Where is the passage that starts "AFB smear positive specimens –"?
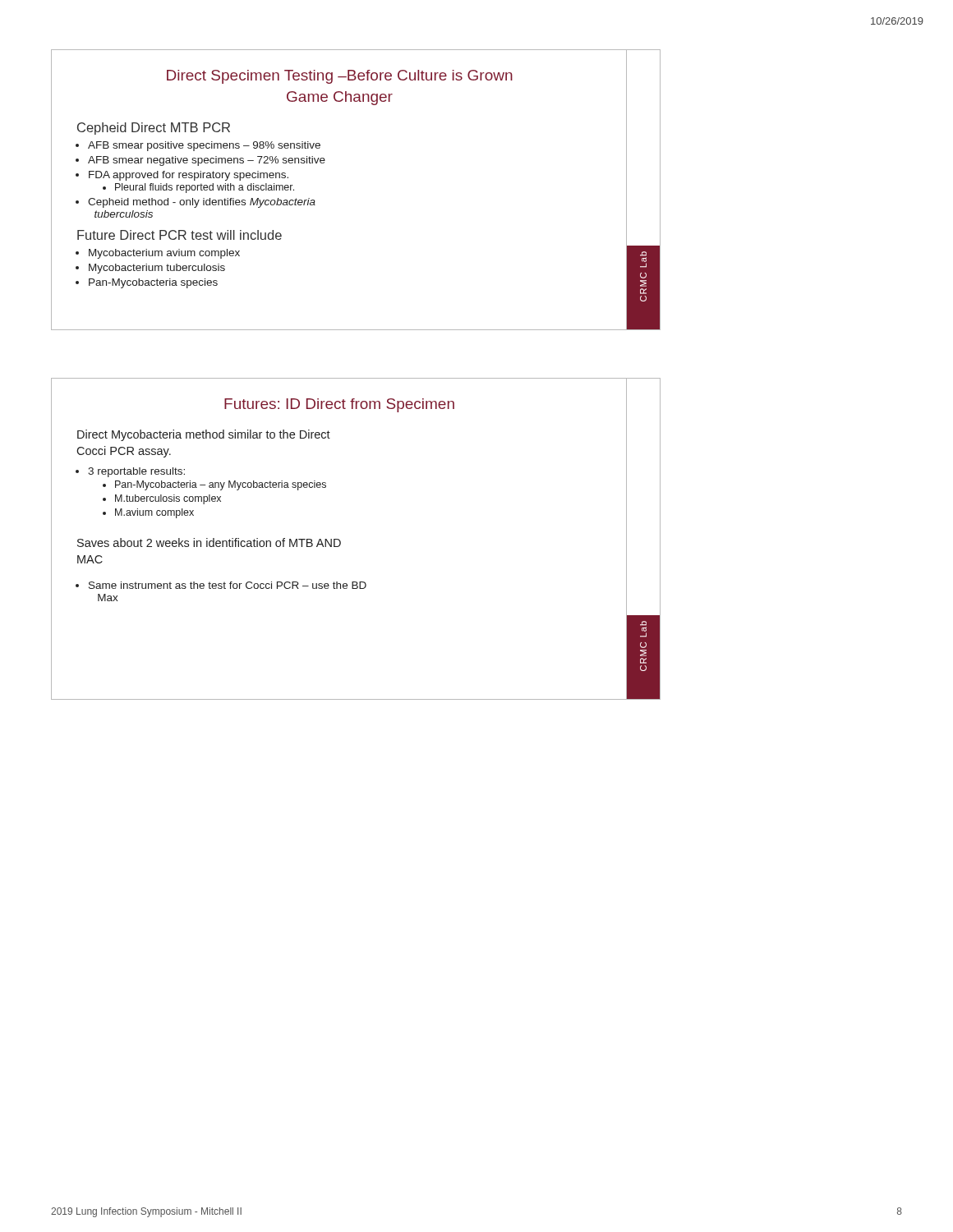The image size is (953, 1232). coord(204,145)
